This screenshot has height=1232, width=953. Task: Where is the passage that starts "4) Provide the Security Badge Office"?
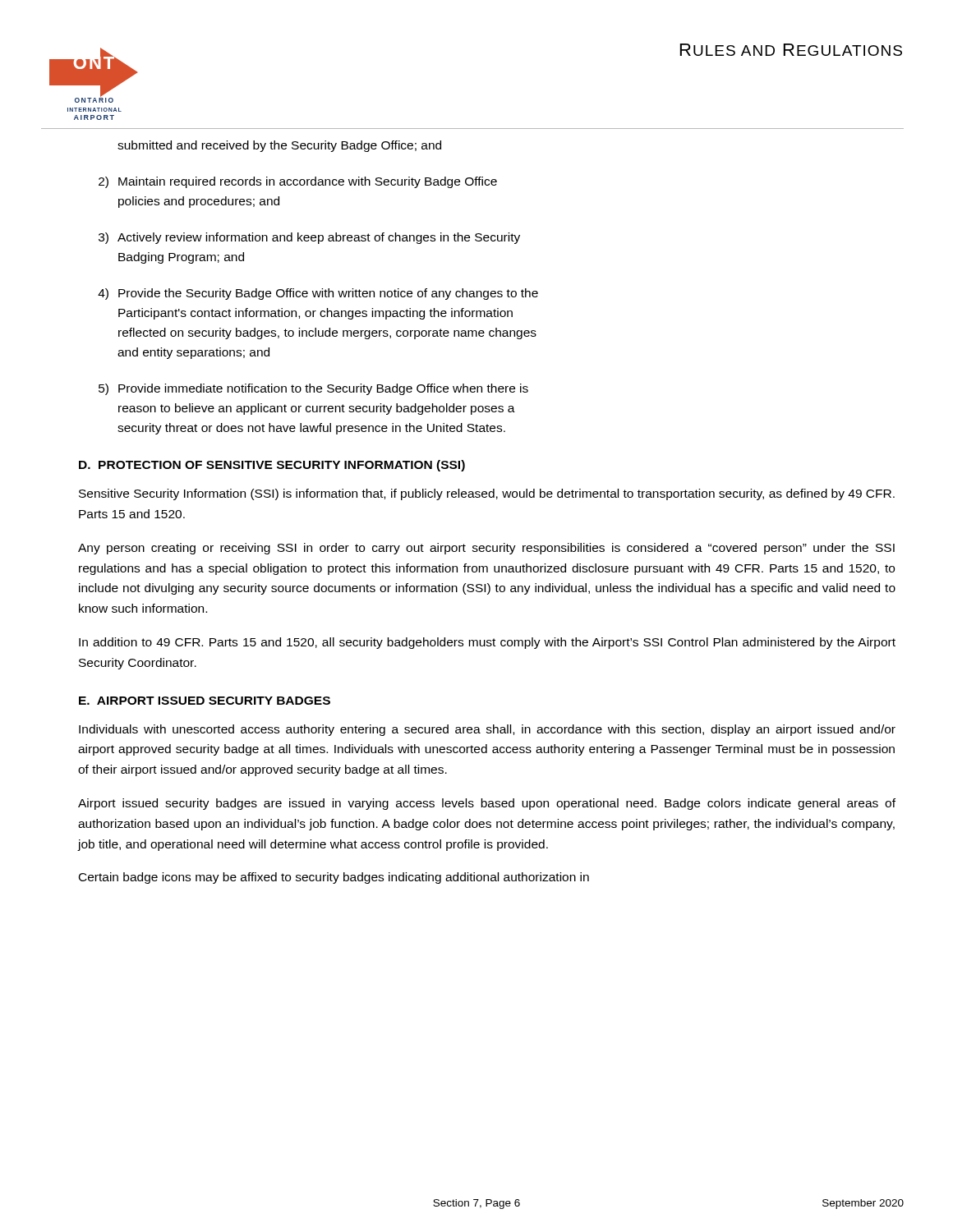[x=487, y=323]
